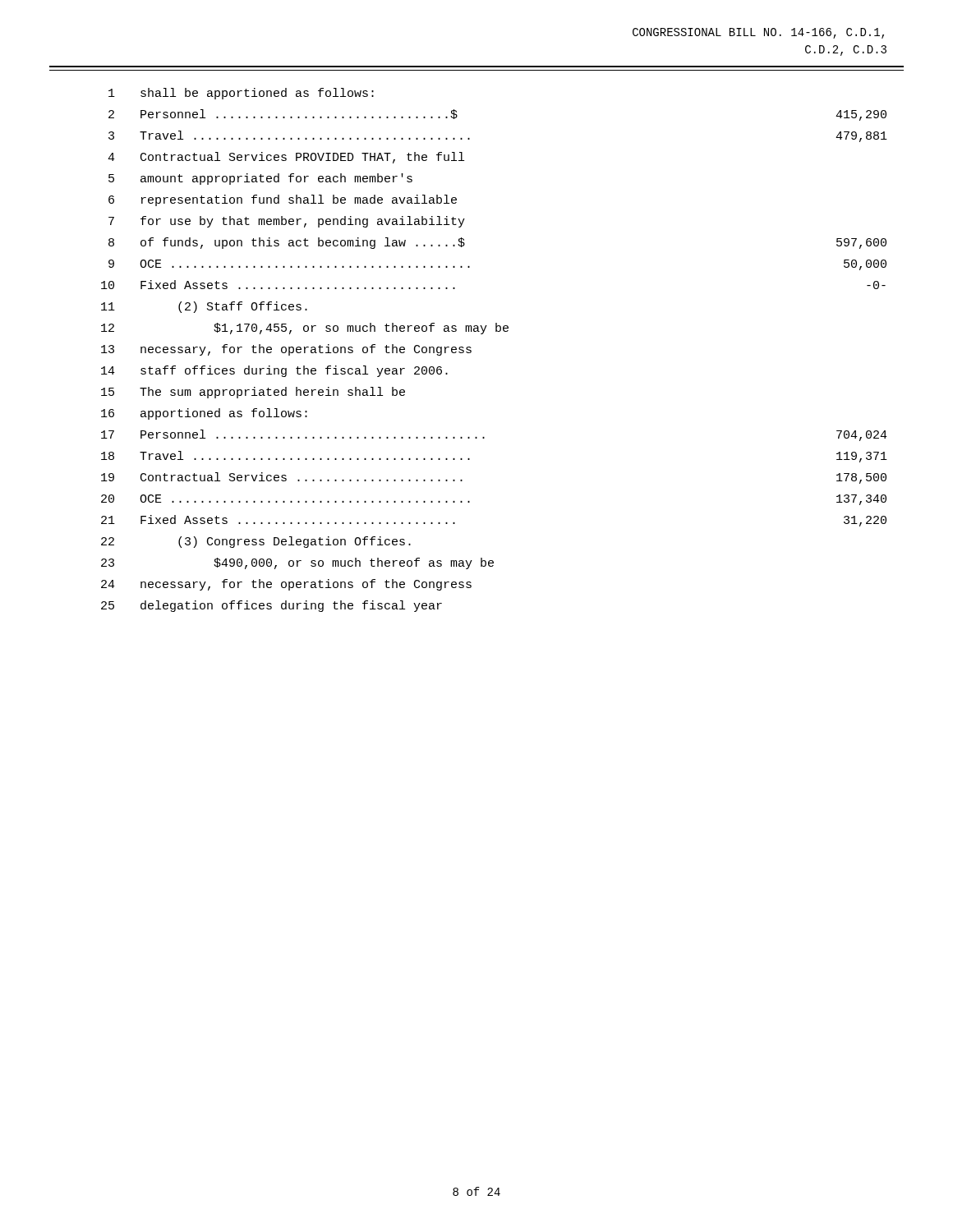This screenshot has height=1232, width=953.
Task: Locate the text block with the text "7 for use by"
Action: point(435,222)
